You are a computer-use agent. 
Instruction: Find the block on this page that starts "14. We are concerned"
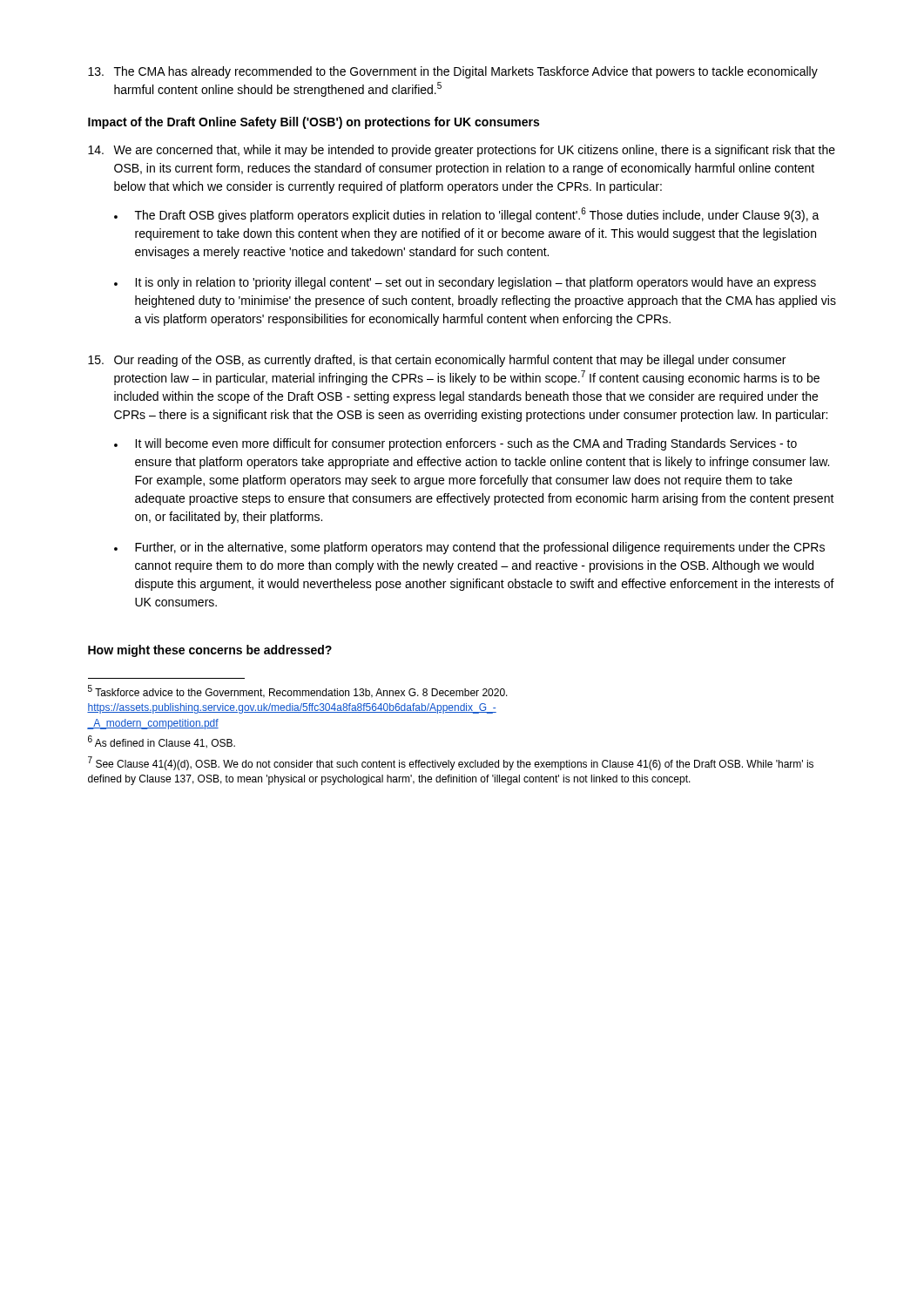(462, 241)
